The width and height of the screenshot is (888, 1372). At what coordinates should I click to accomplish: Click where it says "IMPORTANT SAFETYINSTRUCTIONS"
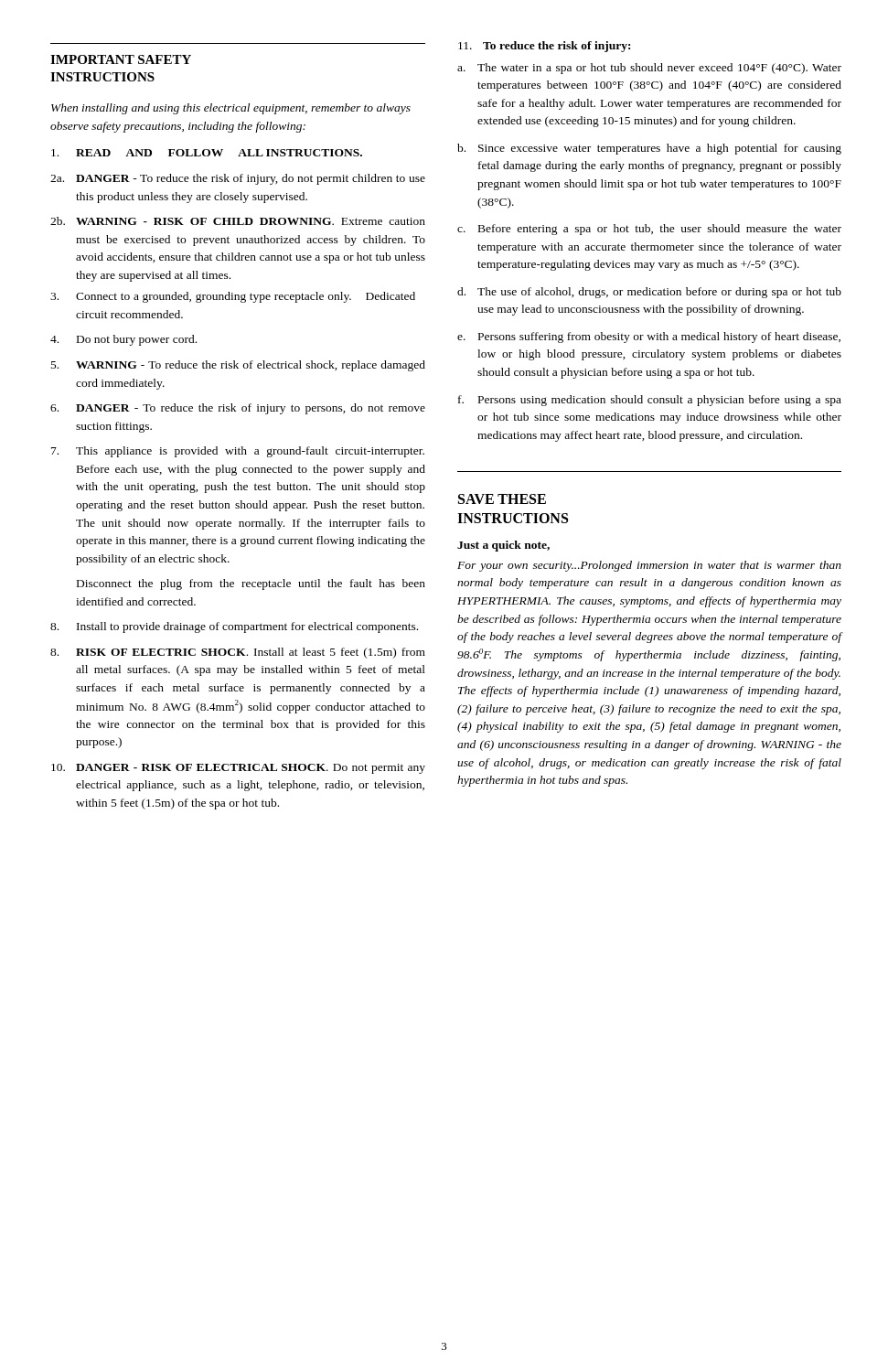(121, 59)
